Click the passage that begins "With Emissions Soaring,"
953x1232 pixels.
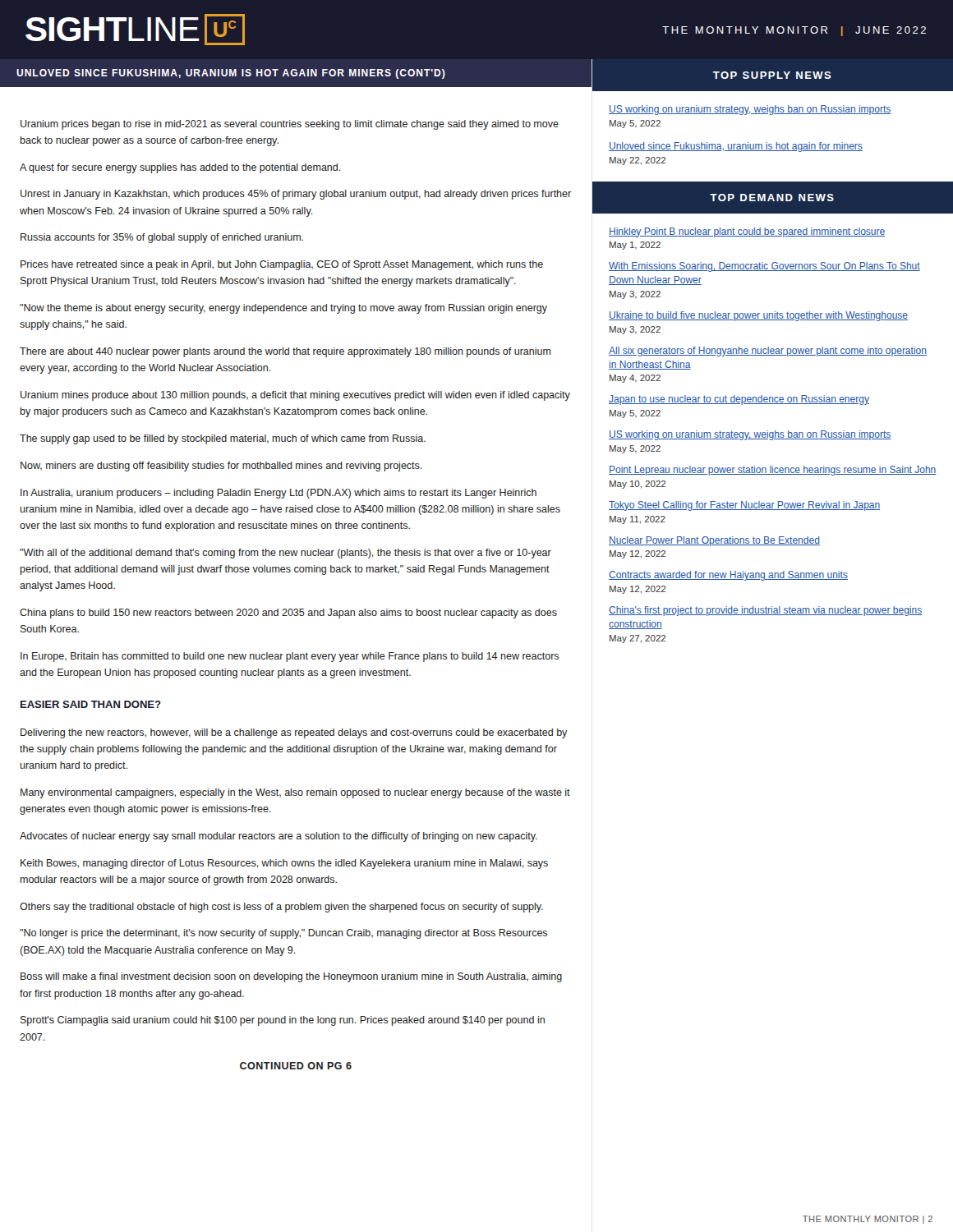click(773, 279)
